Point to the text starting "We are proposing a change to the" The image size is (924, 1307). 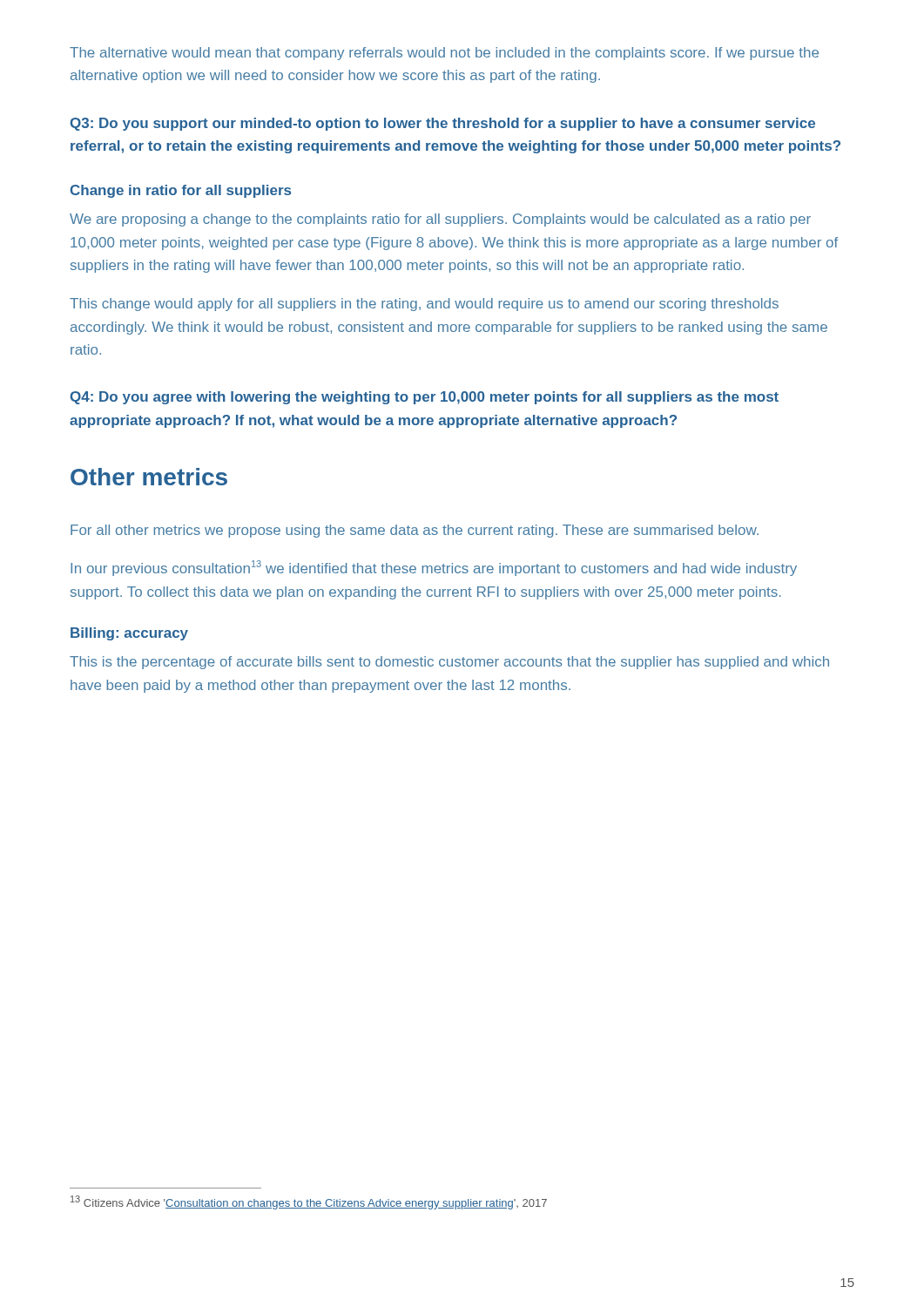point(454,242)
